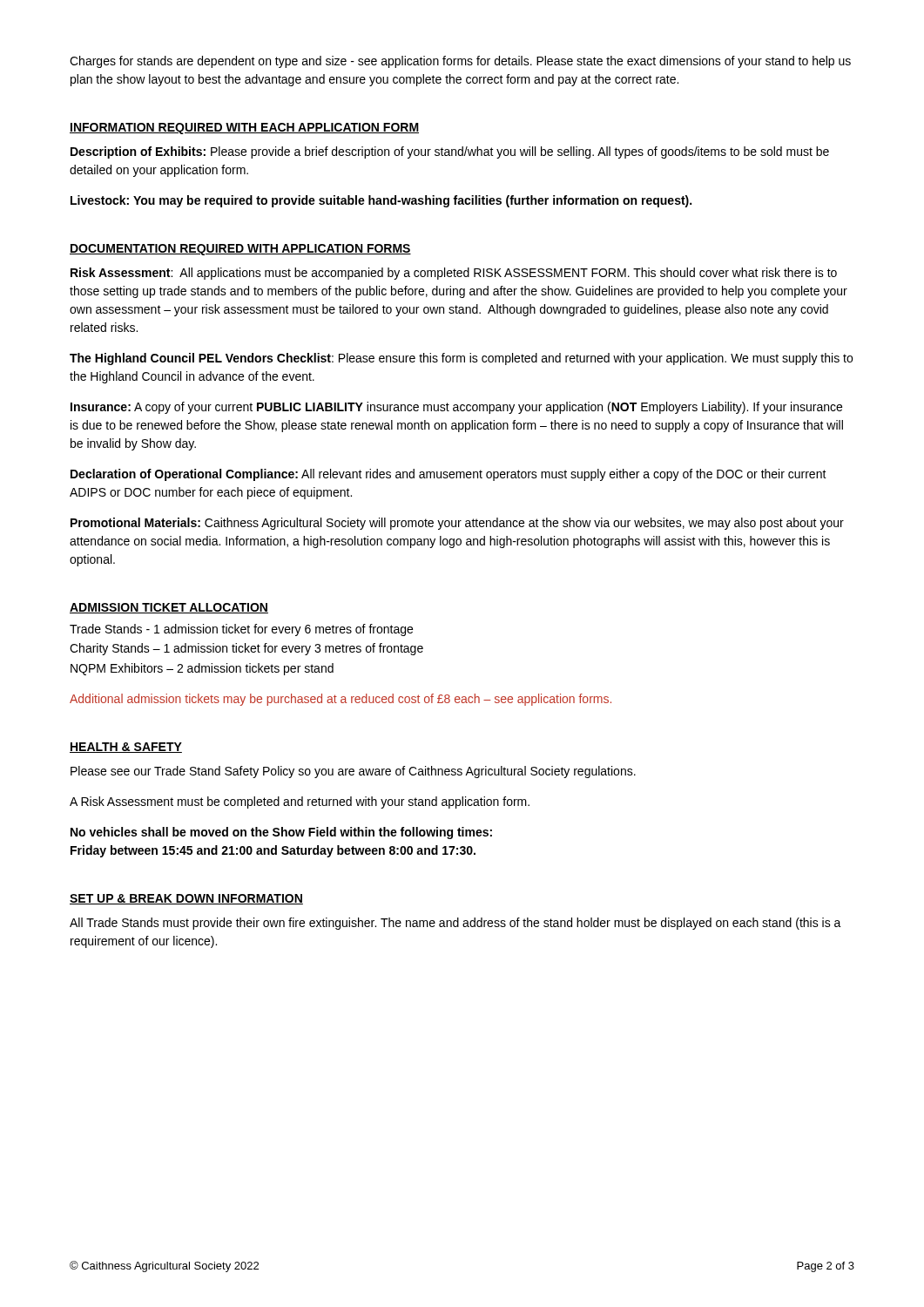Click where it says "INFORMATION REQUIRED WITH EACH APPLICATION FORM"
The image size is (924, 1307).
[244, 127]
